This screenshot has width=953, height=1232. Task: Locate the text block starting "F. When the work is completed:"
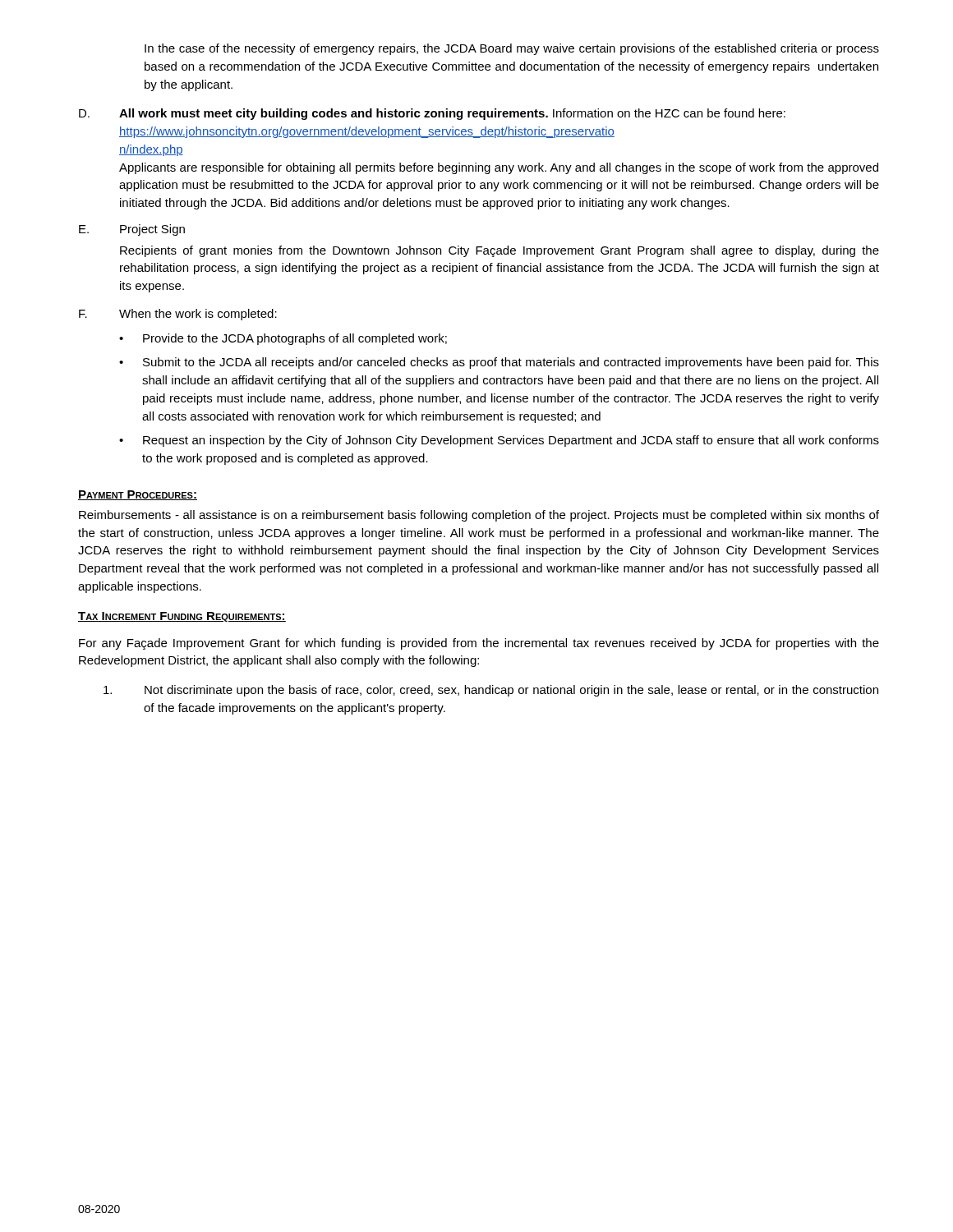click(x=178, y=315)
